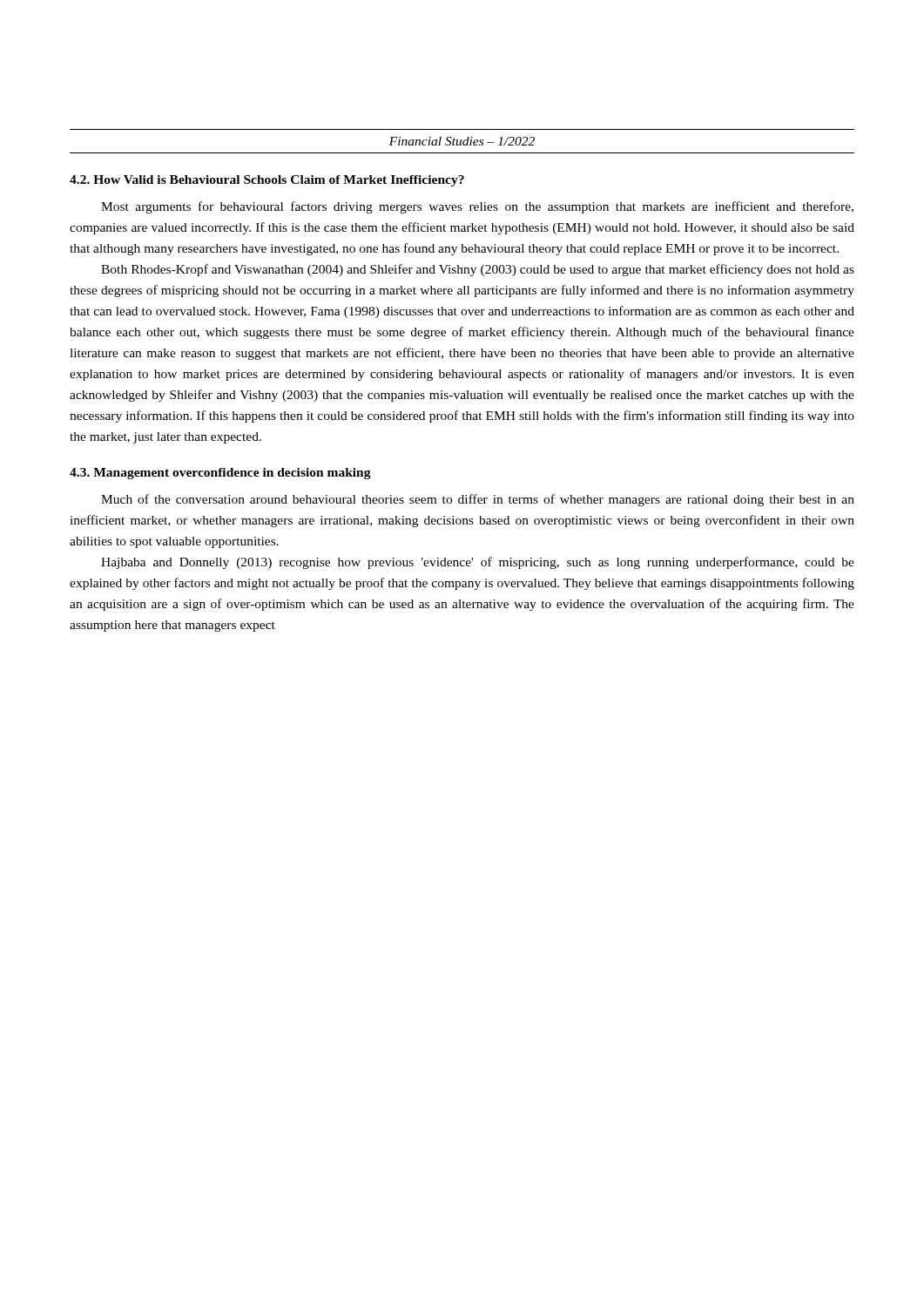The image size is (924, 1307).
Task: Locate the text block starting "Much of the conversation around behavioural theories"
Action: (x=462, y=562)
